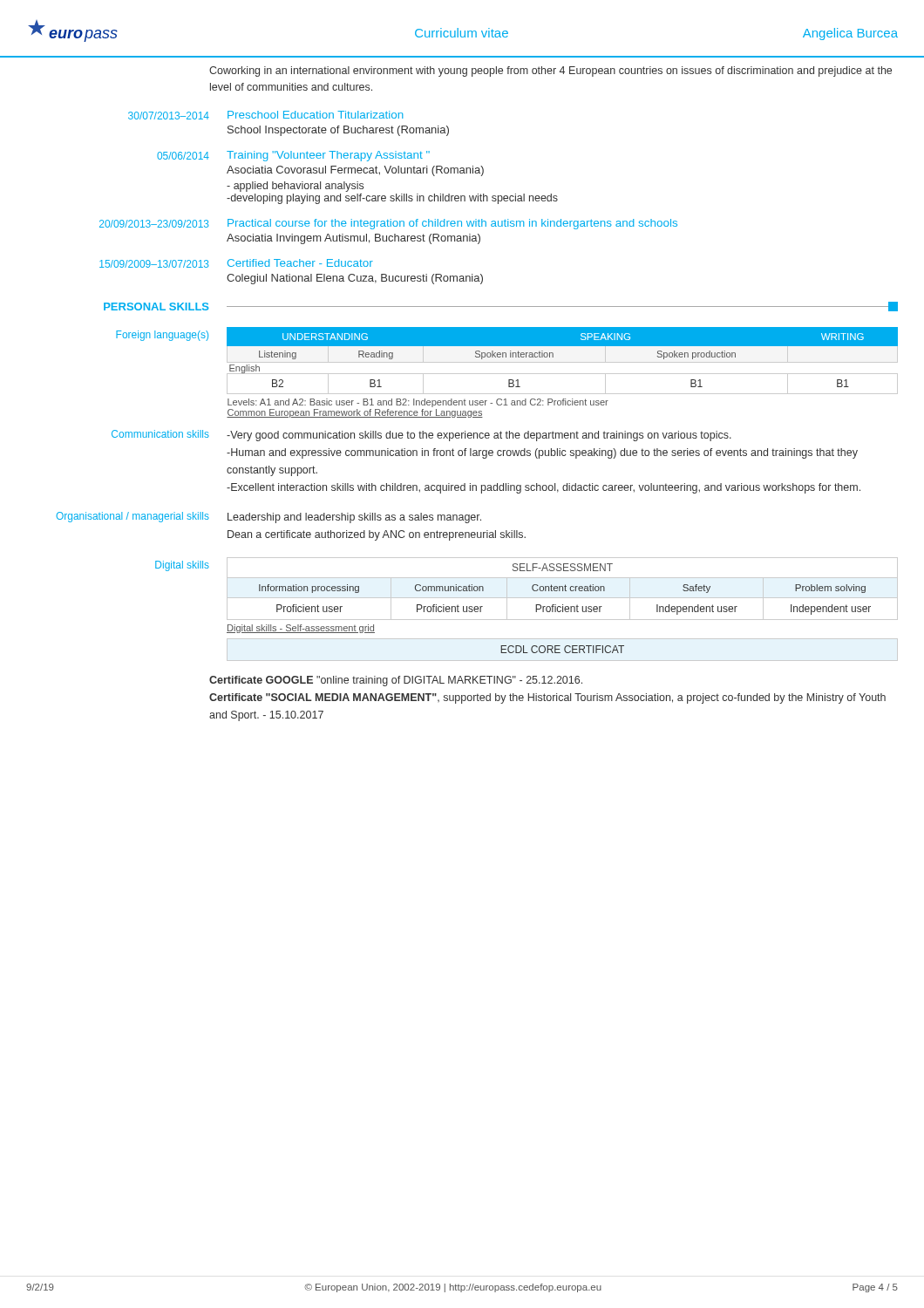Find "Digital skills - Self-assessment grid" on this page
The image size is (924, 1308).
tap(301, 627)
